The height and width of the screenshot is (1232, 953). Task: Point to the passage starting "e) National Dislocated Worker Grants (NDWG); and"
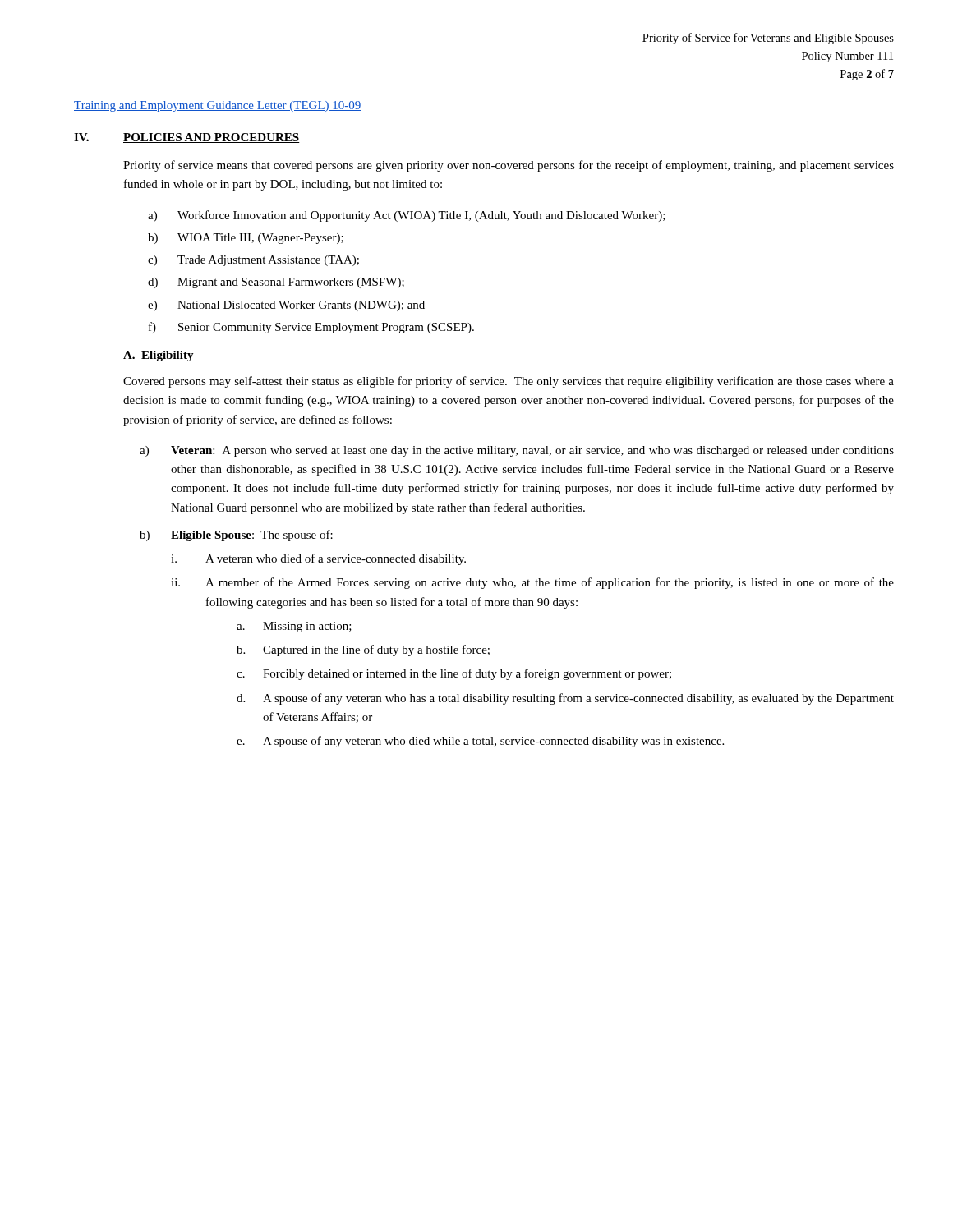[286, 306]
